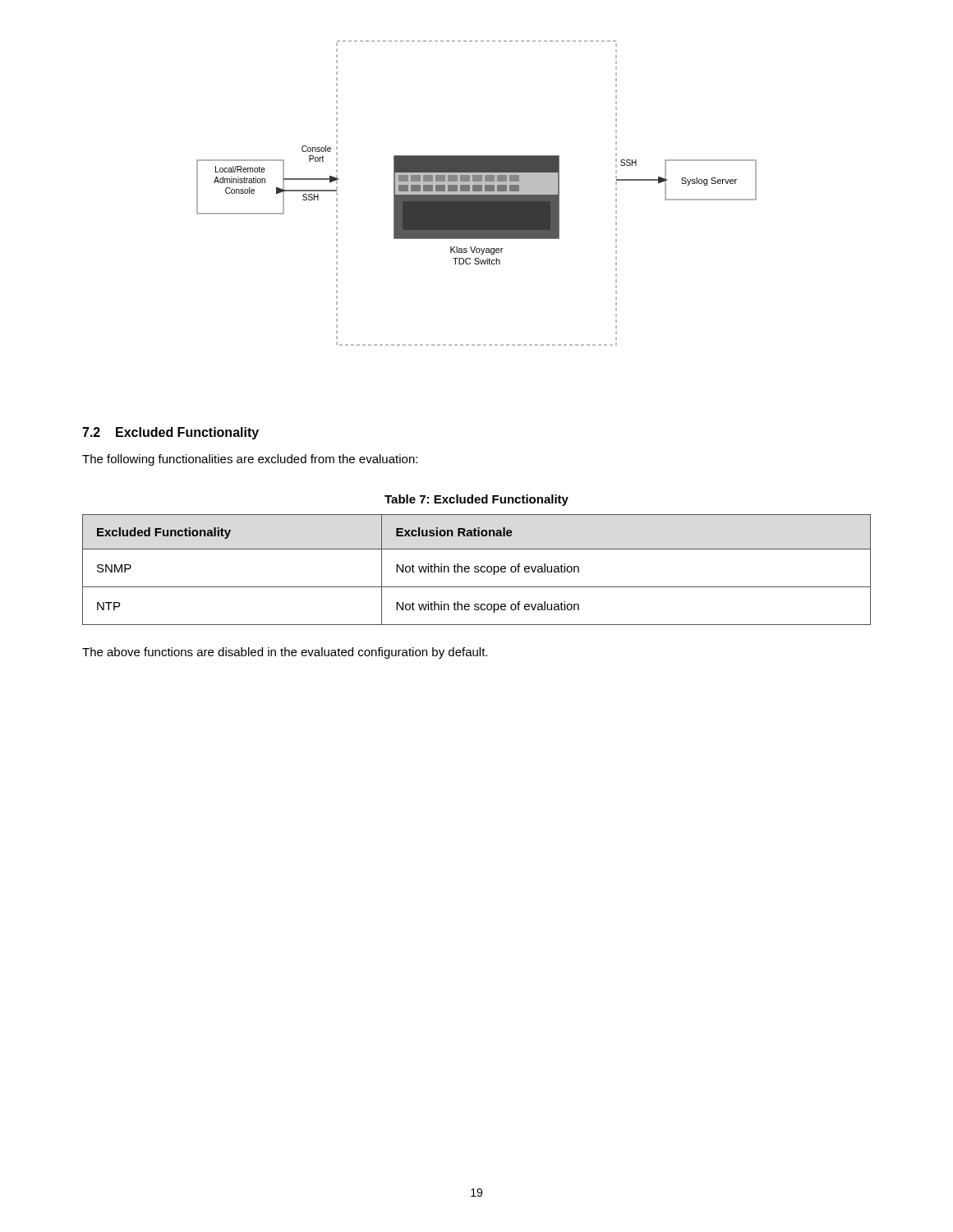
Task: Locate the text "7.2 Excluded Functionality"
Action: 171,432
